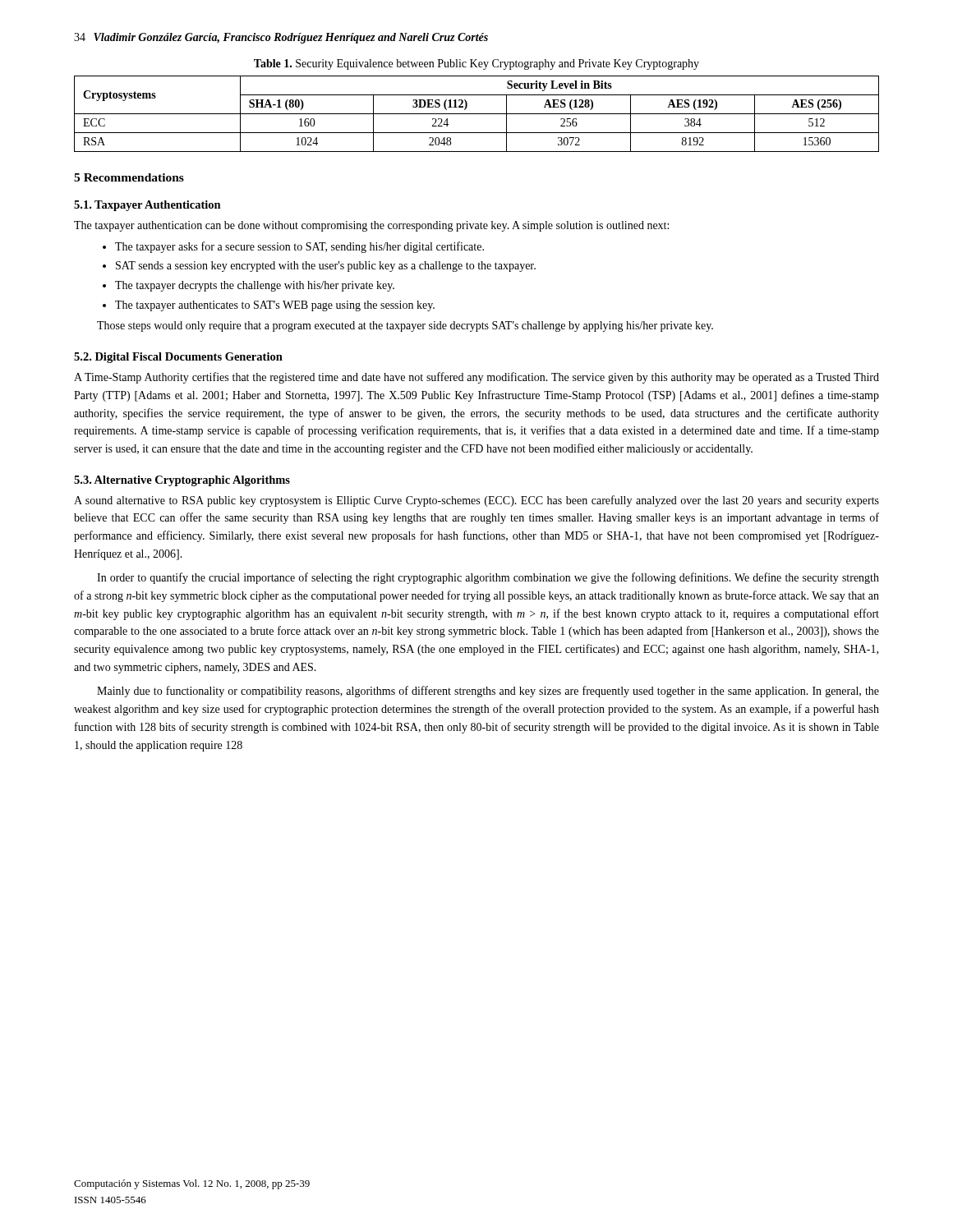
Task: Click on the section header containing "5.2. Digital Fiscal"
Action: tap(178, 357)
